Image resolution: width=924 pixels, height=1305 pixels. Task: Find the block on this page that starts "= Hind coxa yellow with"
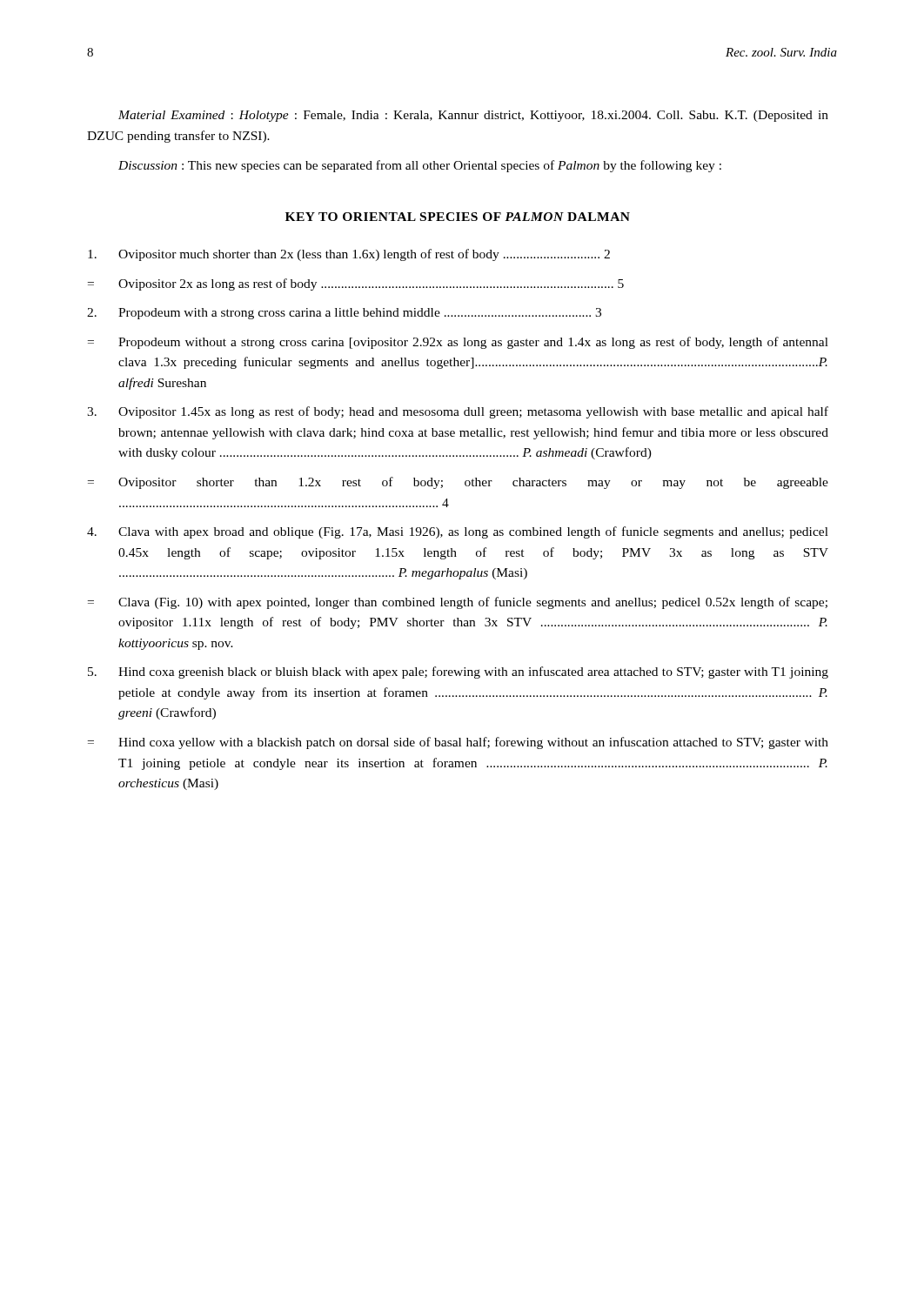(458, 762)
